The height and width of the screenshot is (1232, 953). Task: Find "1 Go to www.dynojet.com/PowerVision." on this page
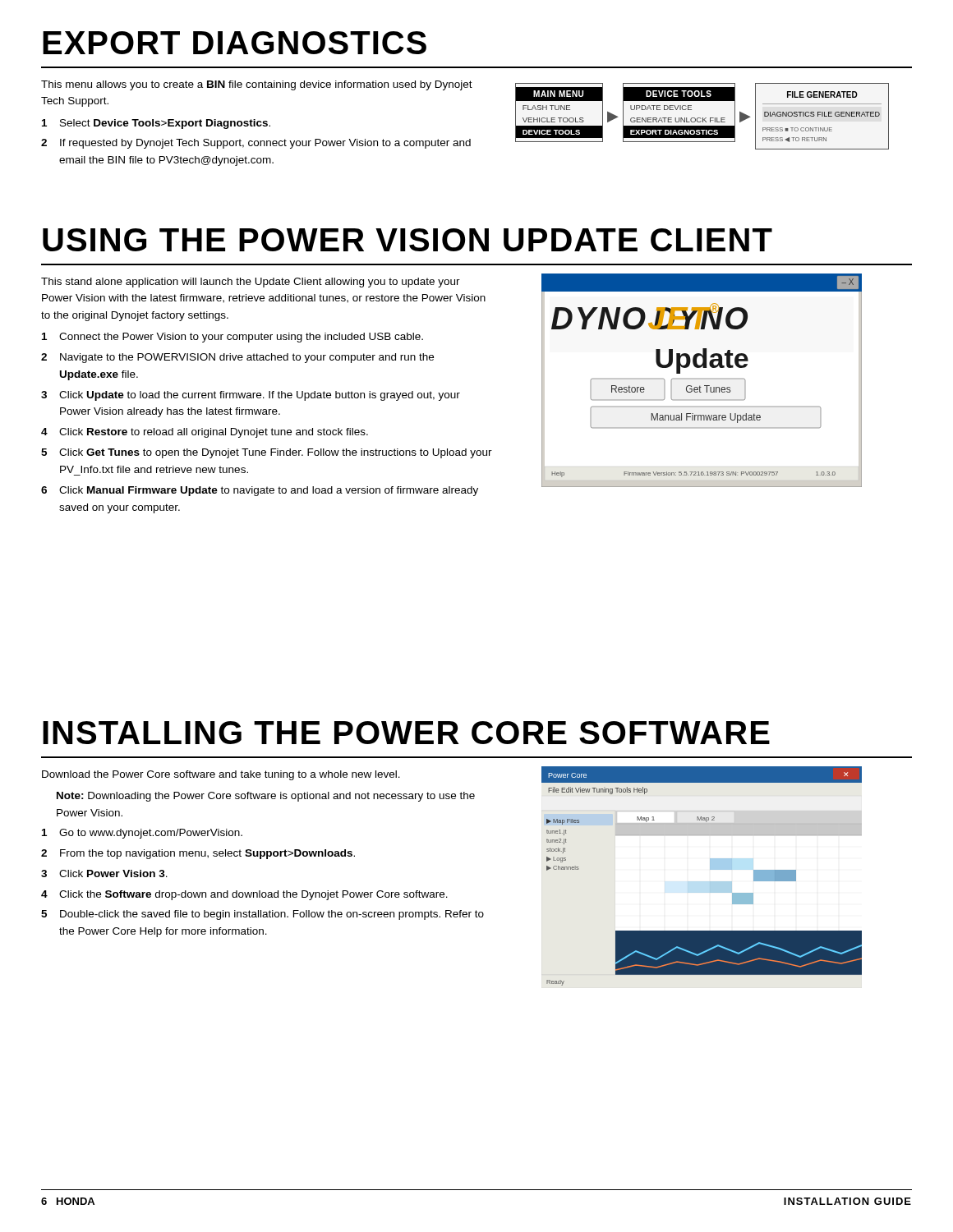coord(142,834)
